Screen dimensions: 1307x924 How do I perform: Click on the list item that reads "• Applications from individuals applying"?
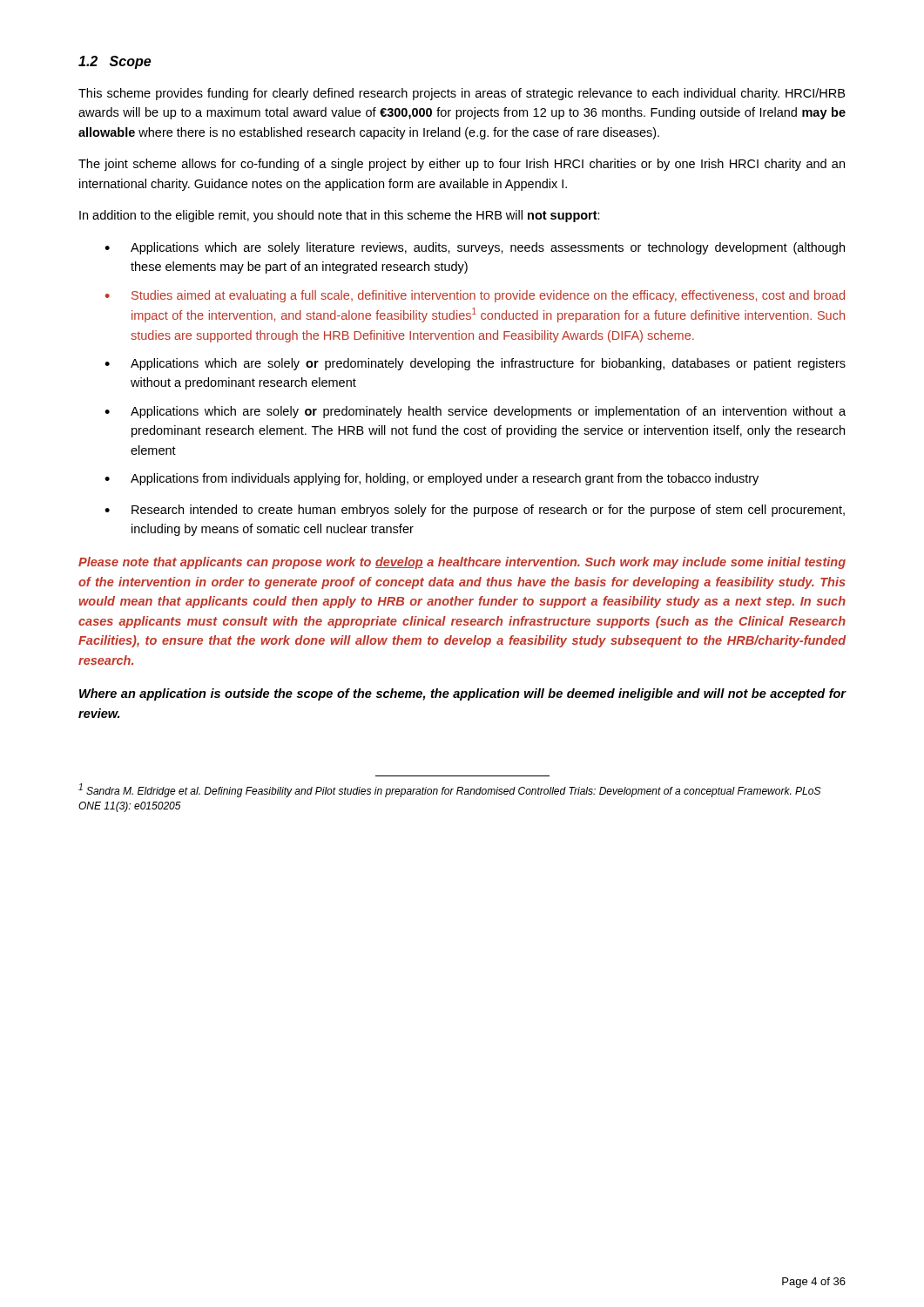(x=475, y=480)
